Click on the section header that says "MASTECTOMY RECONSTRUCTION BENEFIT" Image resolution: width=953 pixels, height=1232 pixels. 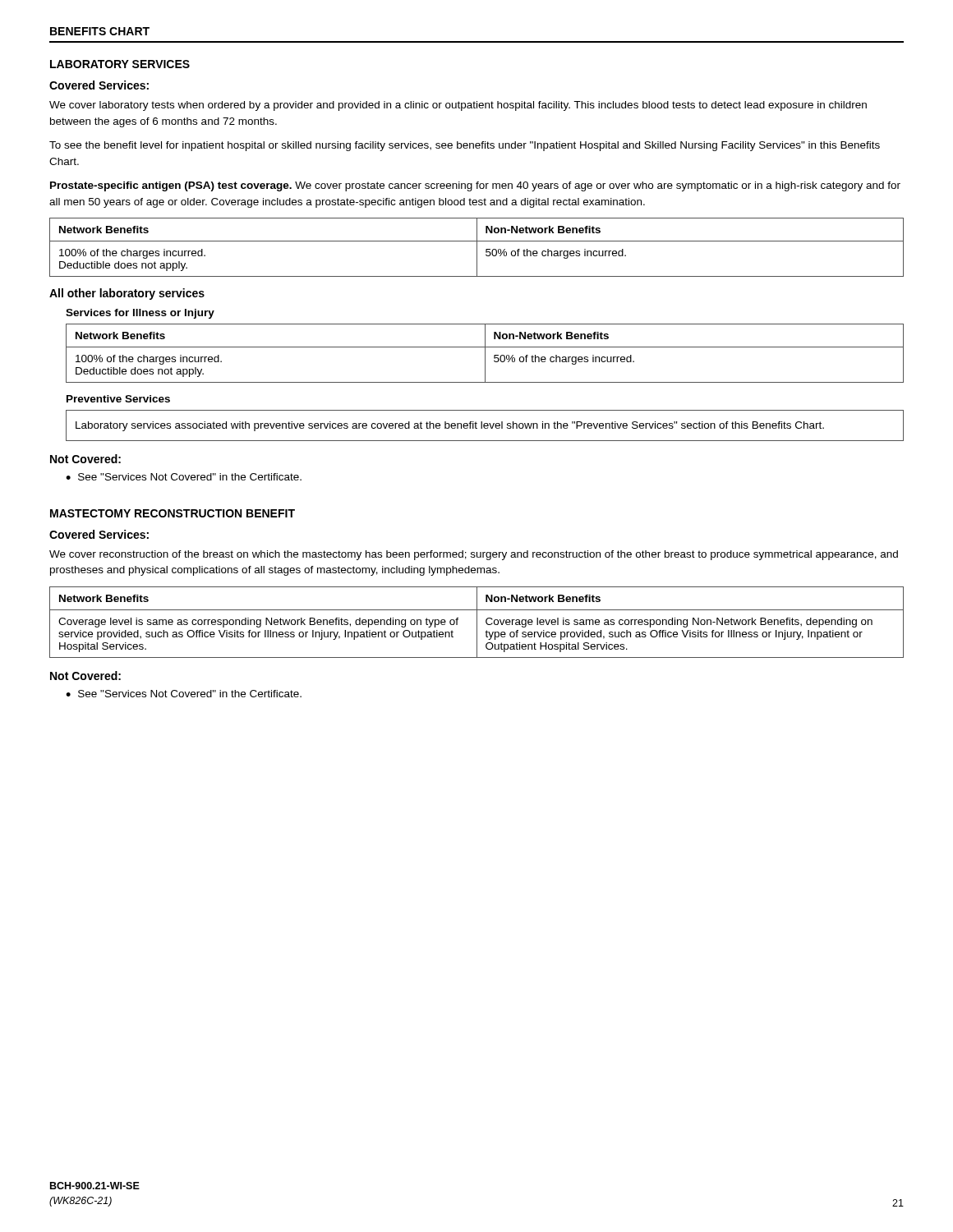tap(172, 513)
